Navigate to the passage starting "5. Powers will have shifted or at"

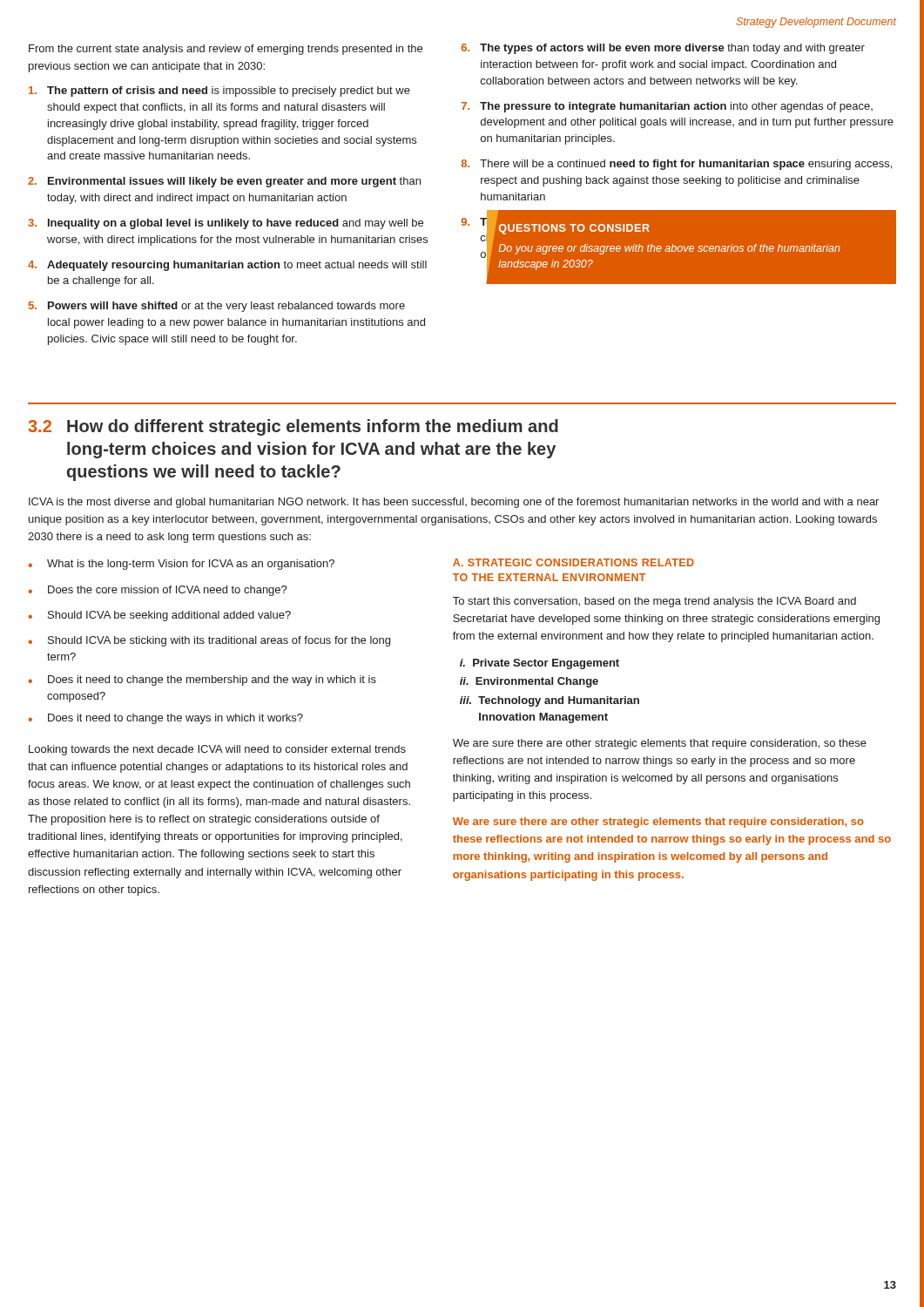click(229, 323)
